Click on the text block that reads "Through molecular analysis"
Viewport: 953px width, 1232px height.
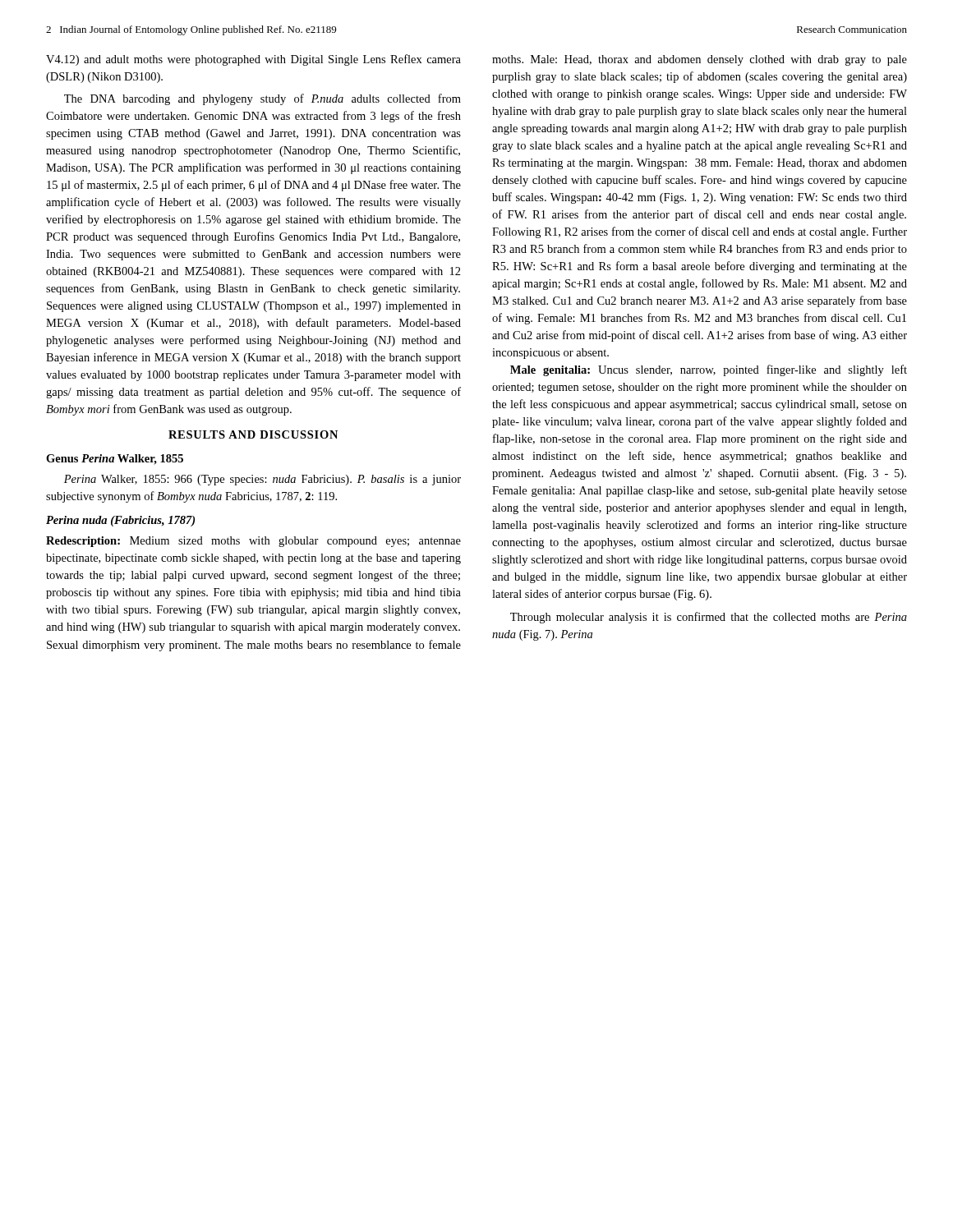[x=700, y=625]
